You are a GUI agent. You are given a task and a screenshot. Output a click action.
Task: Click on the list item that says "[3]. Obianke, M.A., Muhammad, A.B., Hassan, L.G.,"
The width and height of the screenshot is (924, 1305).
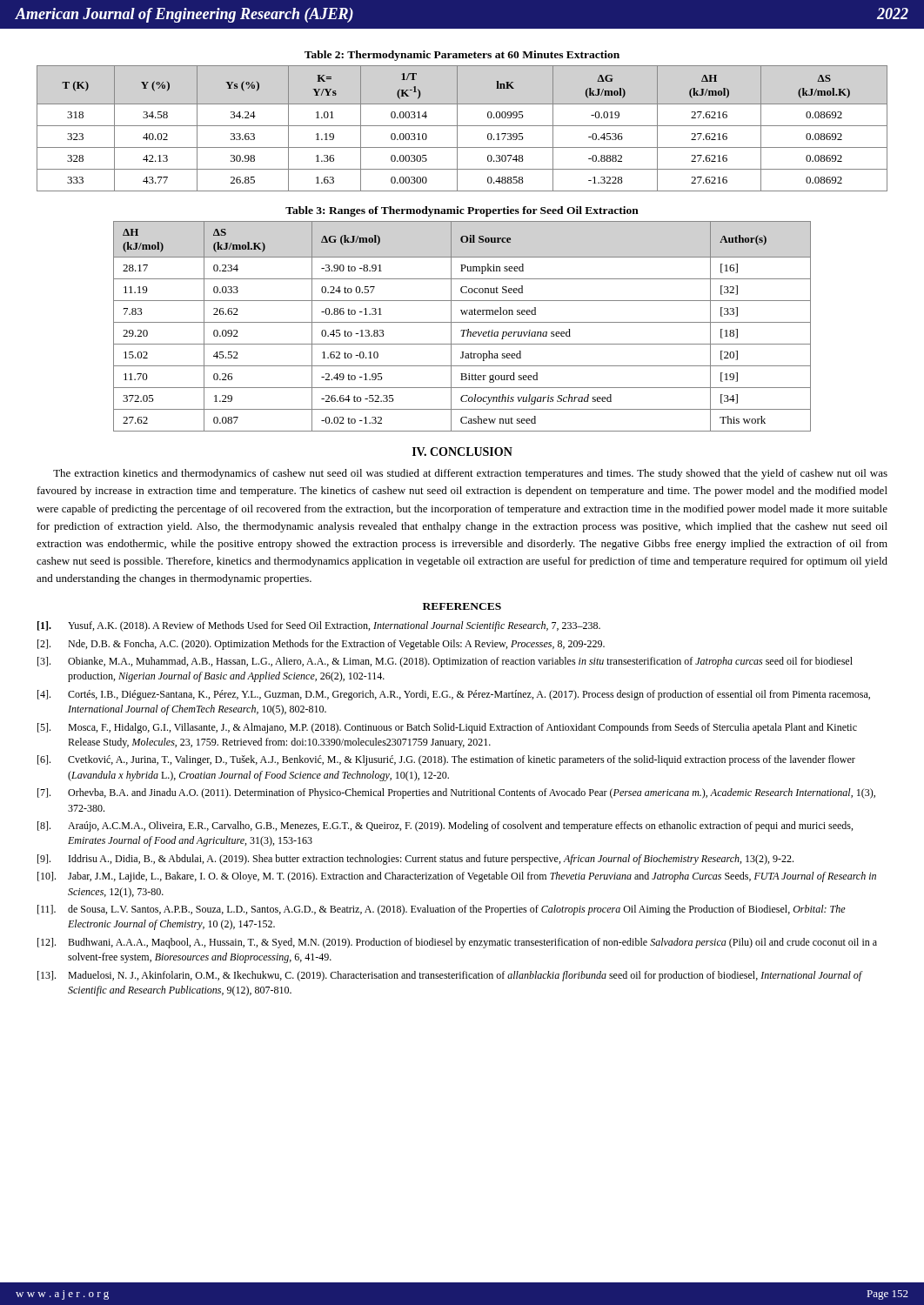(462, 669)
